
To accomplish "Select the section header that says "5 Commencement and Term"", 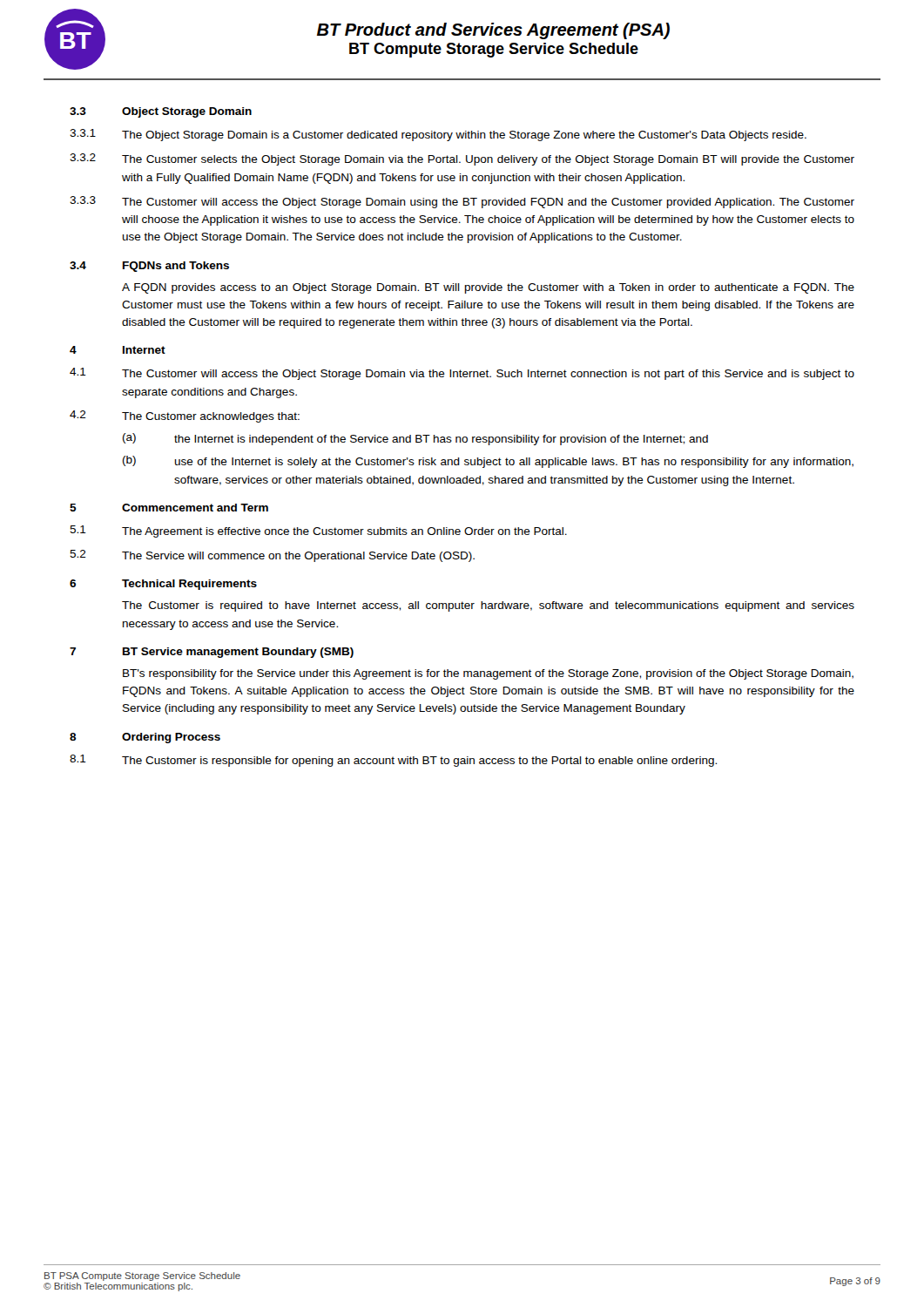I will point(169,507).
